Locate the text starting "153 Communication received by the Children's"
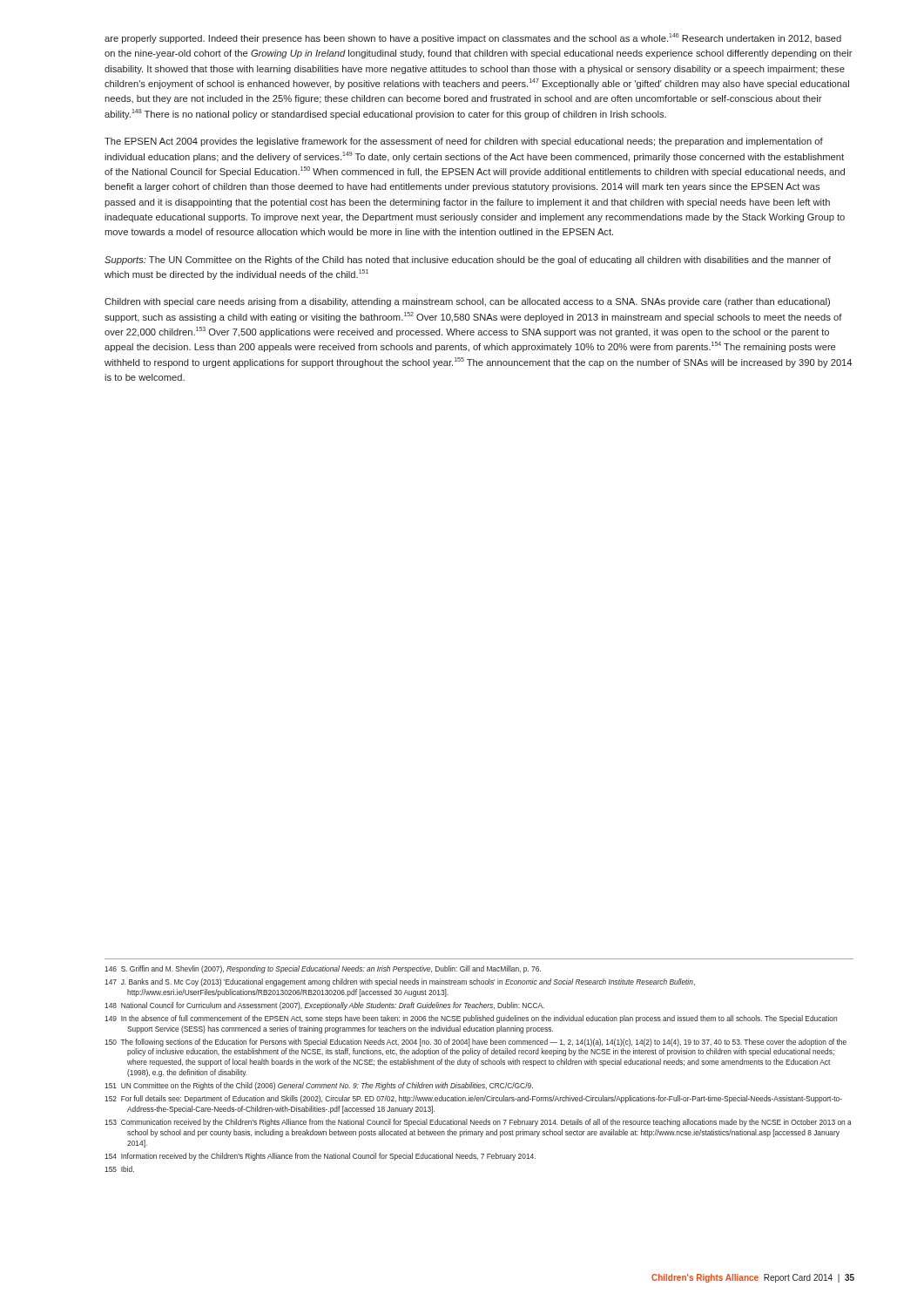 click(x=478, y=1133)
